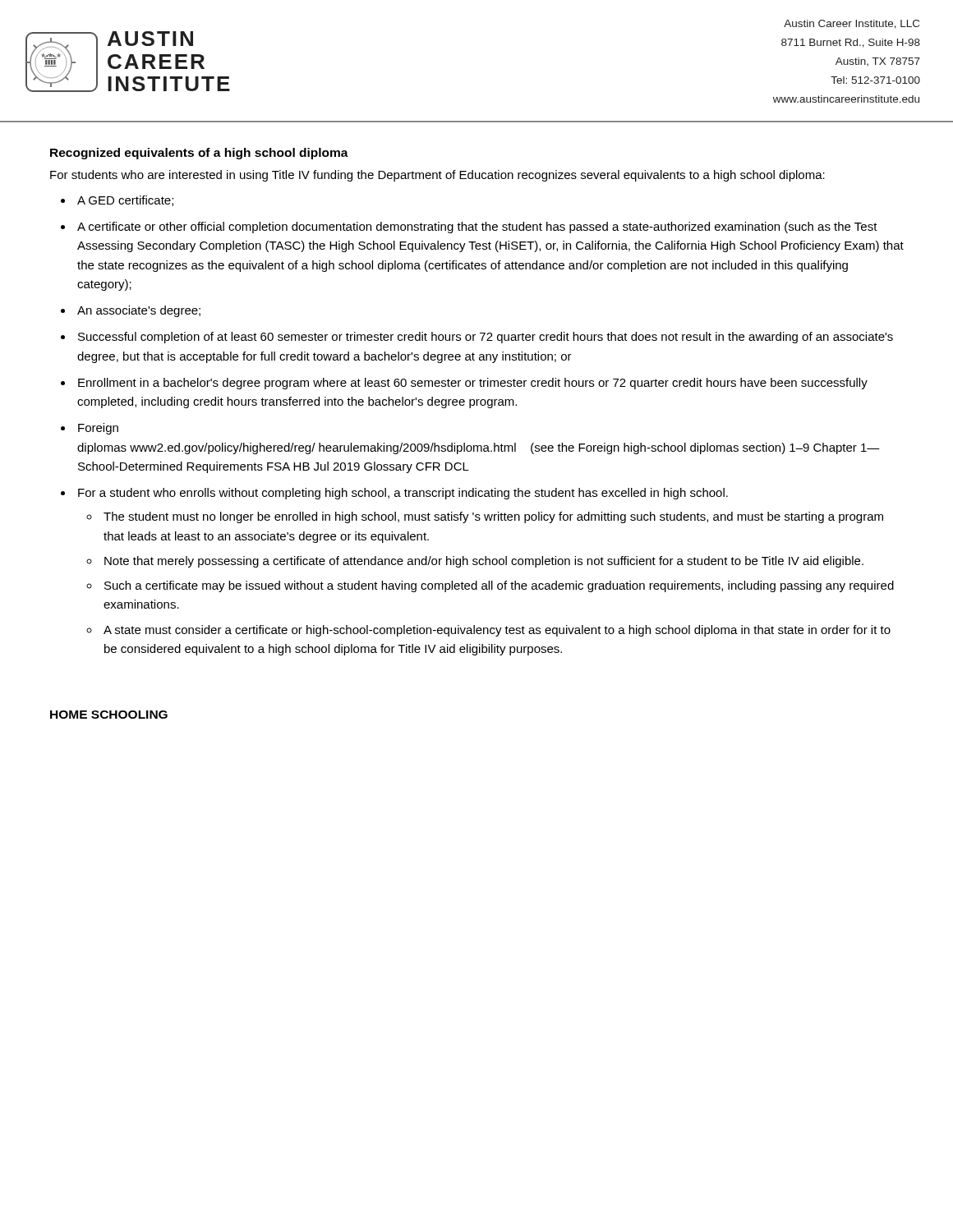Find the text block starting "Foreign diplomas www2.ed.gov/policy/highered/reg/"

pos(478,447)
